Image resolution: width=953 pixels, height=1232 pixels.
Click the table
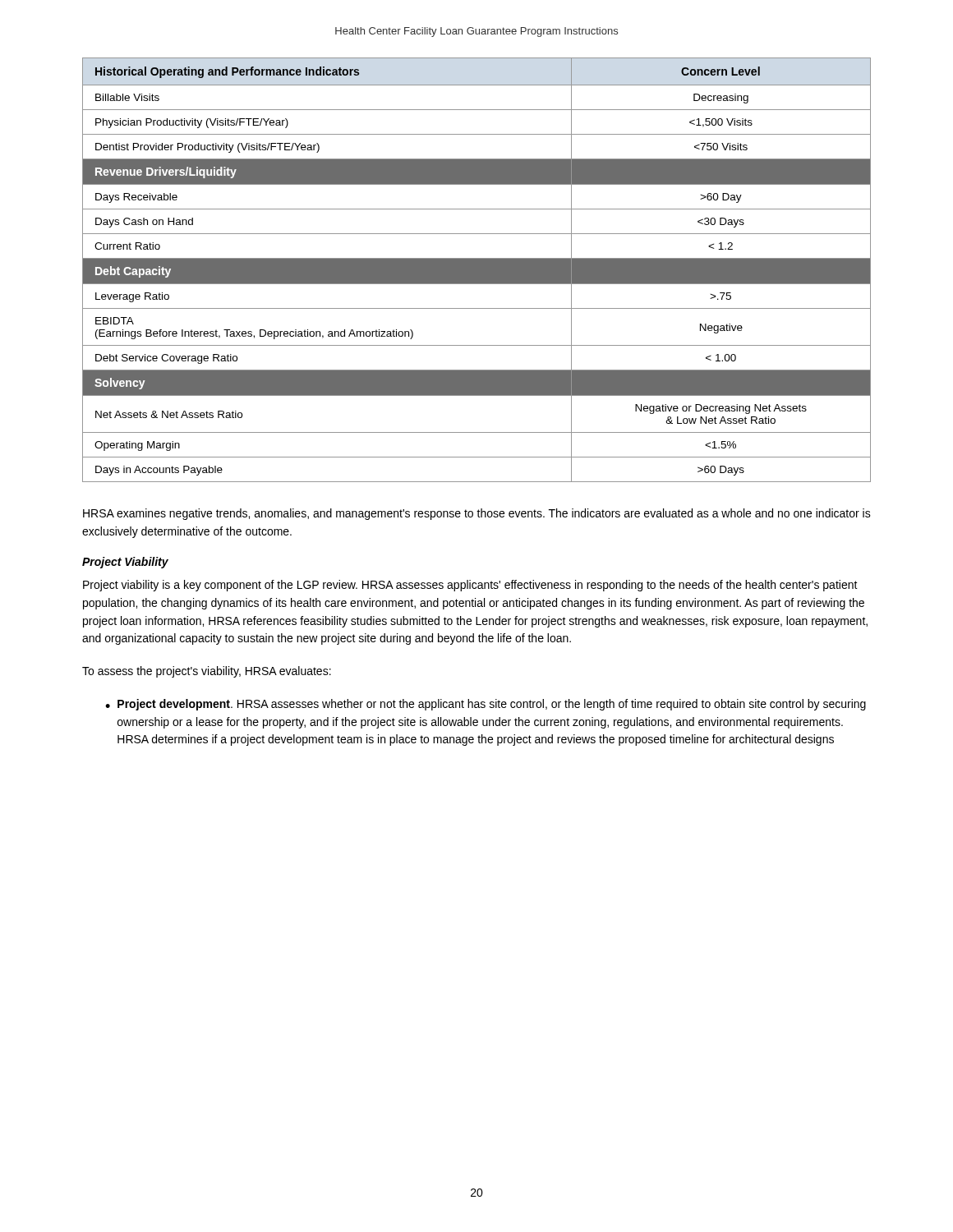pyautogui.click(x=476, y=270)
